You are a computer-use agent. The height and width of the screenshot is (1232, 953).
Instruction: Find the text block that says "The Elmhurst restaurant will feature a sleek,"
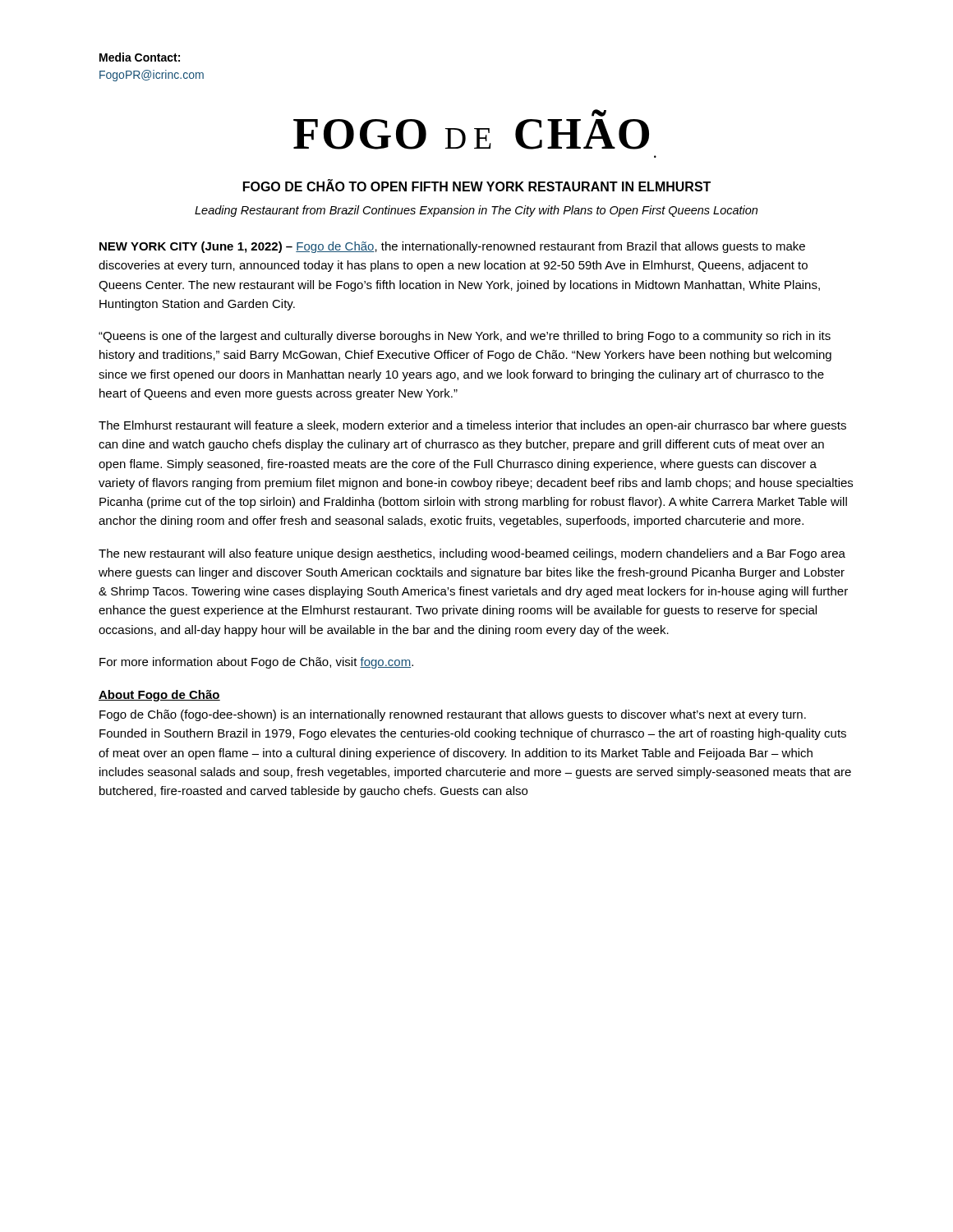[476, 473]
